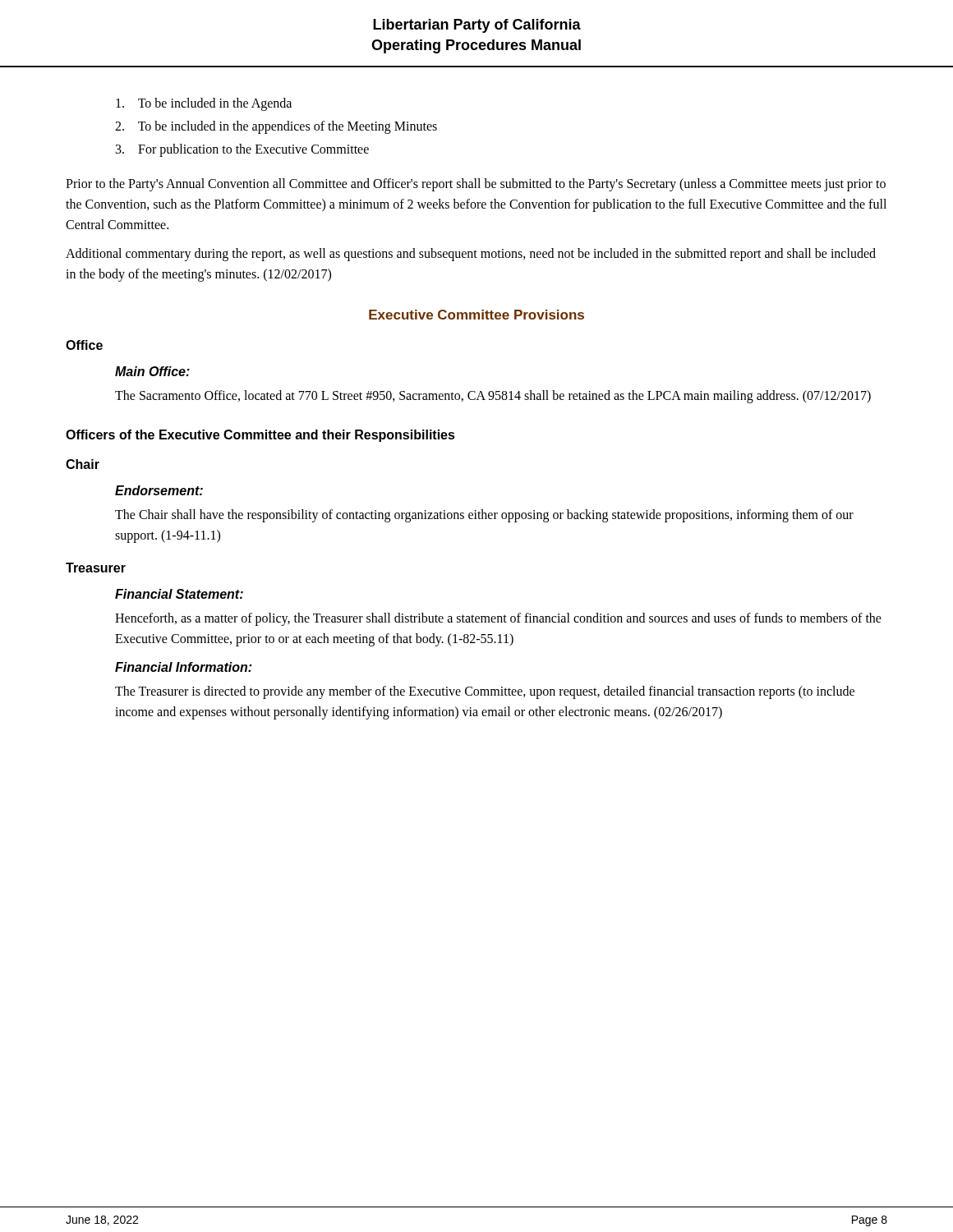Select the list item that reads "To be included in the Agenda"

coord(204,104)
